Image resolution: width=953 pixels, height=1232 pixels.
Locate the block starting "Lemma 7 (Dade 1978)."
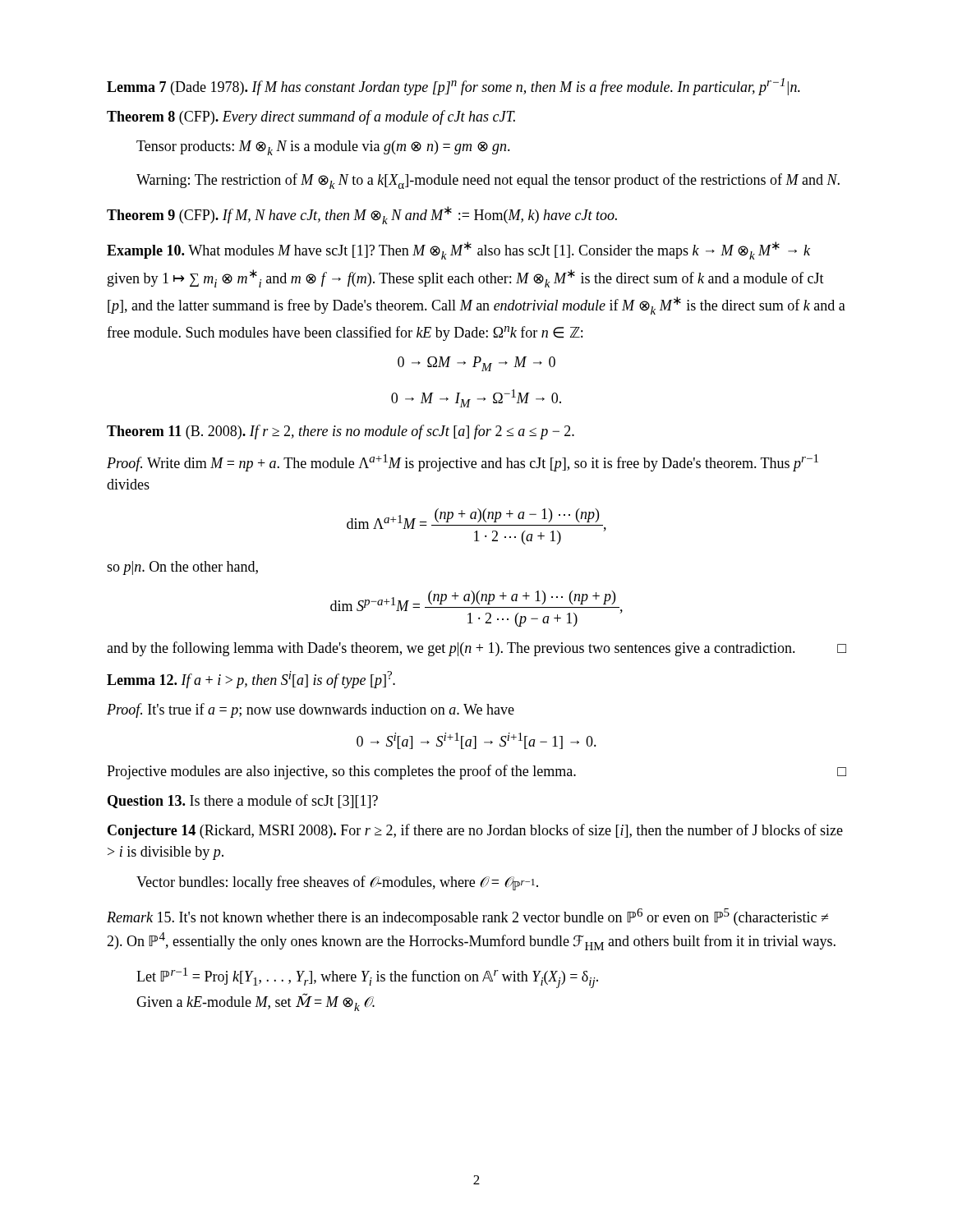coord(454,85)
